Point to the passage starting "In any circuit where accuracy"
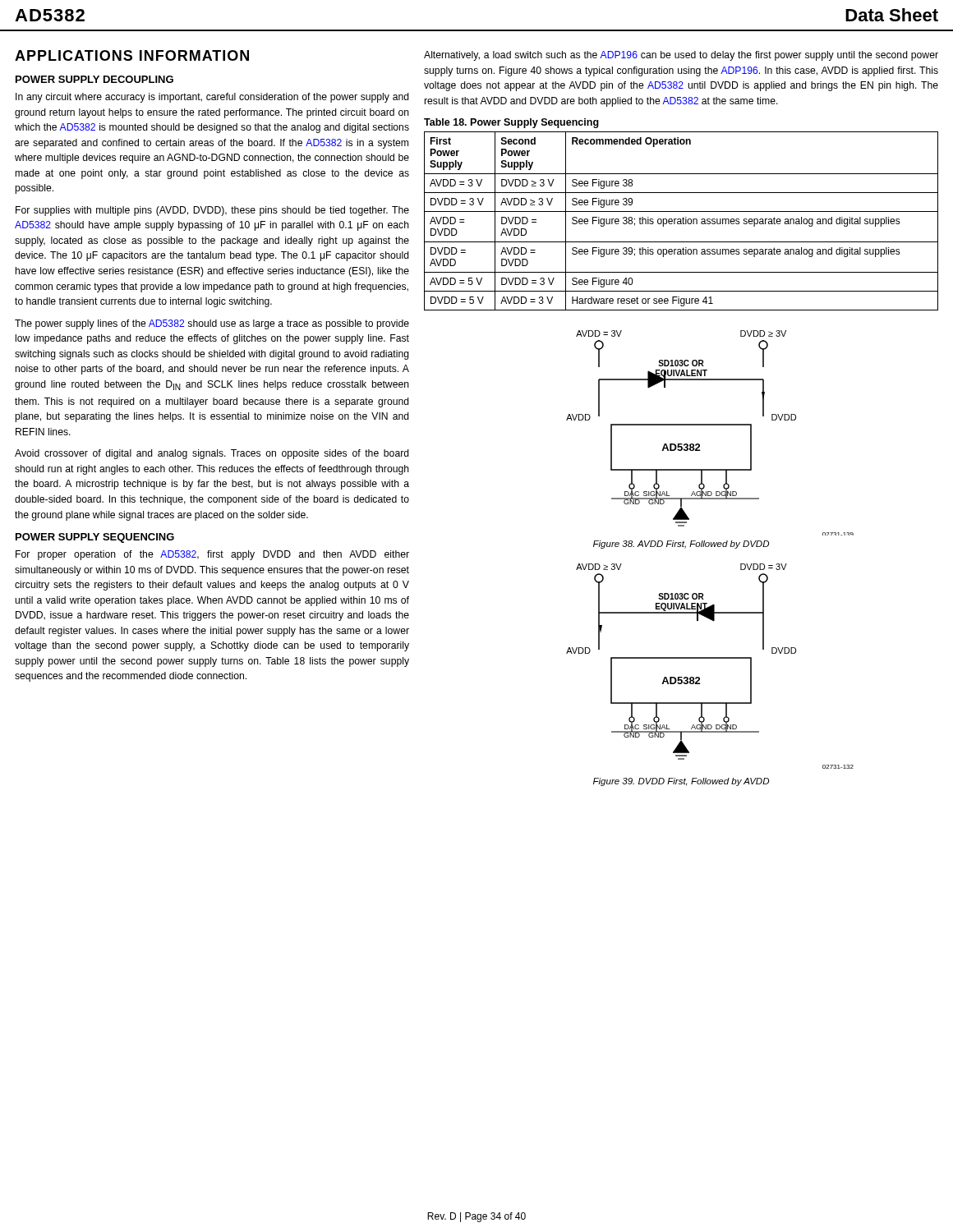Viewport: 953px width, 1232px height. coord(212,143)
